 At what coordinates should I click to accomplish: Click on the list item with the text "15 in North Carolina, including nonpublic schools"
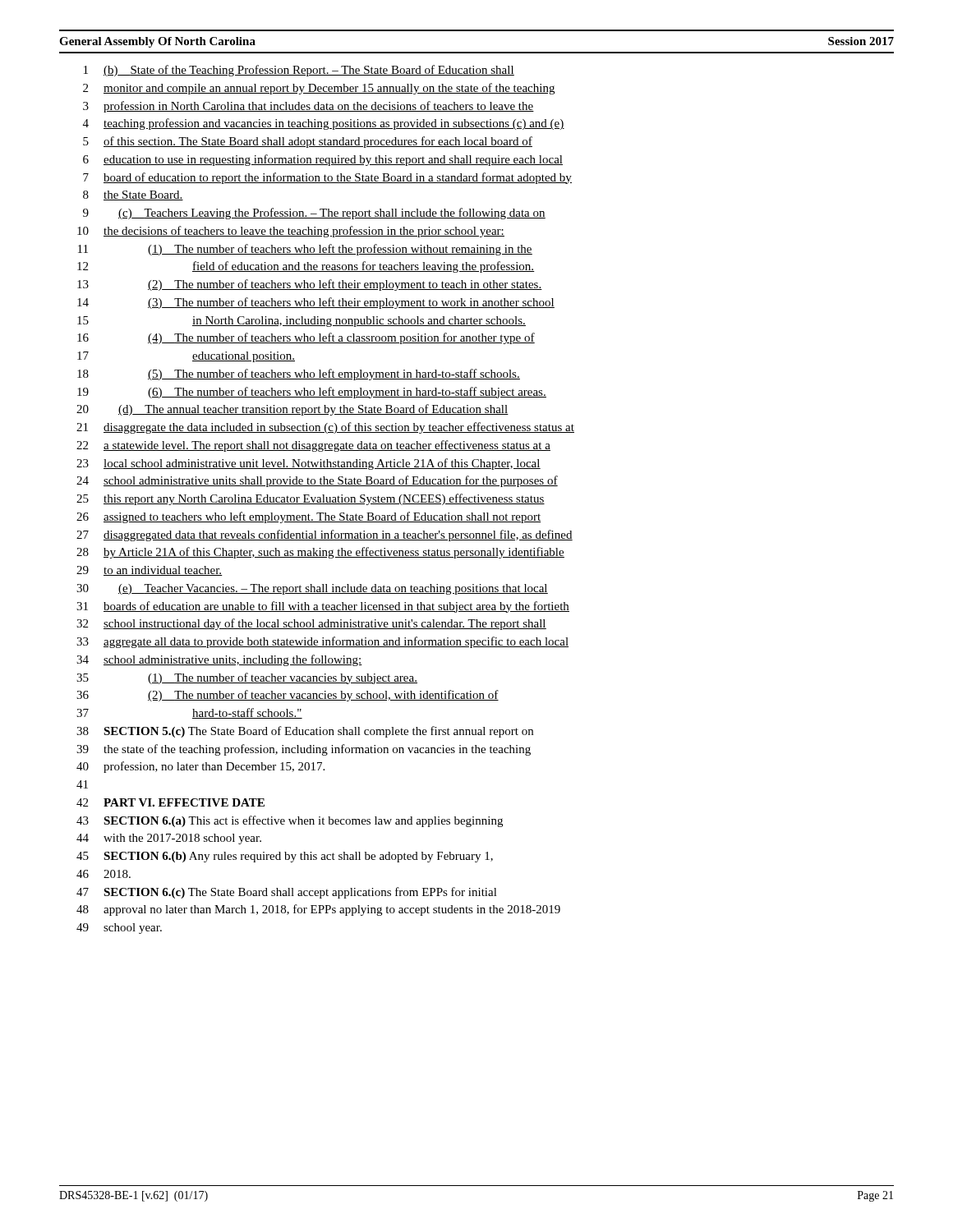[476, 321]
